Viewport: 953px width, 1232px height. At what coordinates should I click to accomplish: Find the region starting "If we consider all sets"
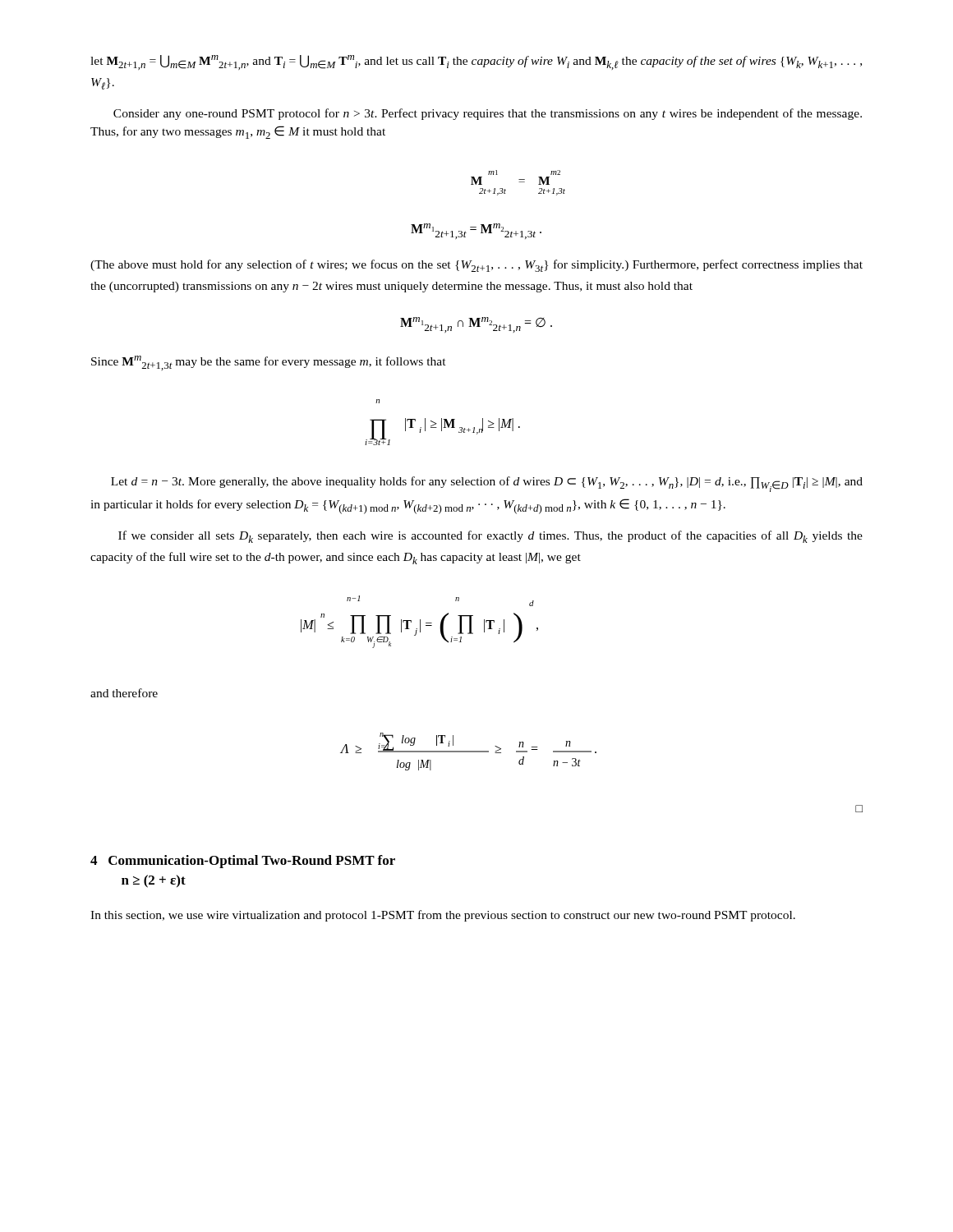(x=476, y=547)
